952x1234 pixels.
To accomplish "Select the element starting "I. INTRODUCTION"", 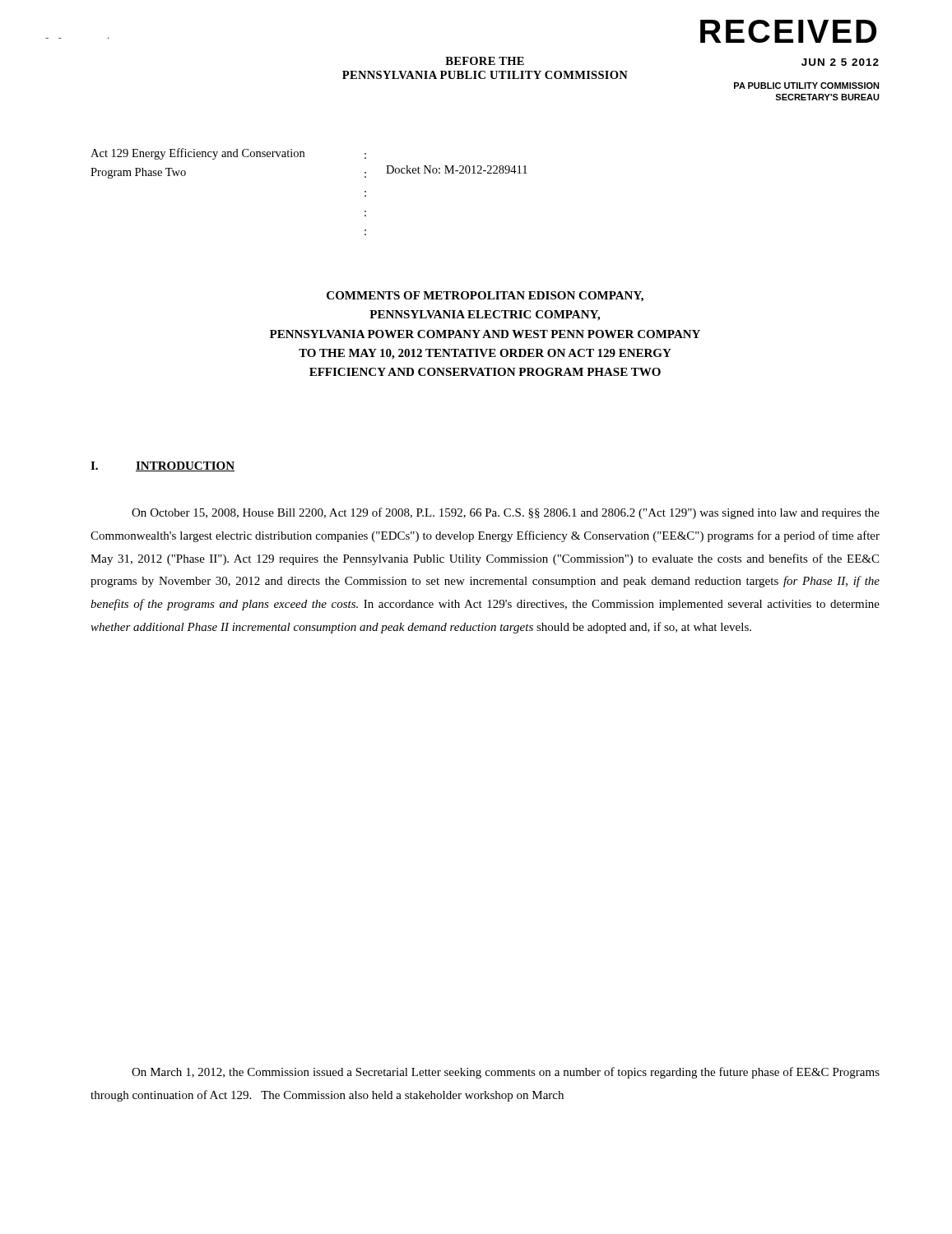I will coord(163,466).
